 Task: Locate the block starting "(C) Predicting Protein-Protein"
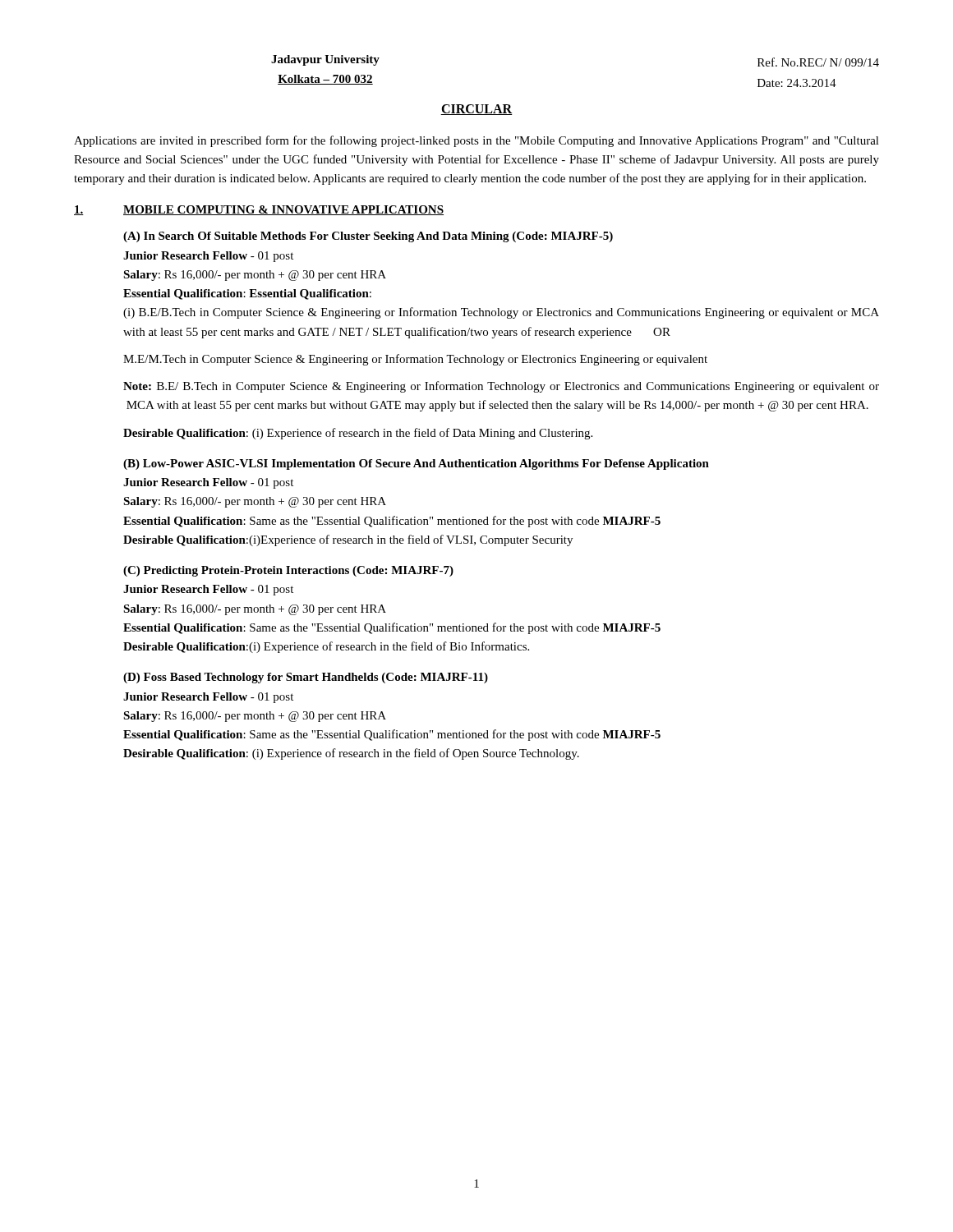coord(288,571)
